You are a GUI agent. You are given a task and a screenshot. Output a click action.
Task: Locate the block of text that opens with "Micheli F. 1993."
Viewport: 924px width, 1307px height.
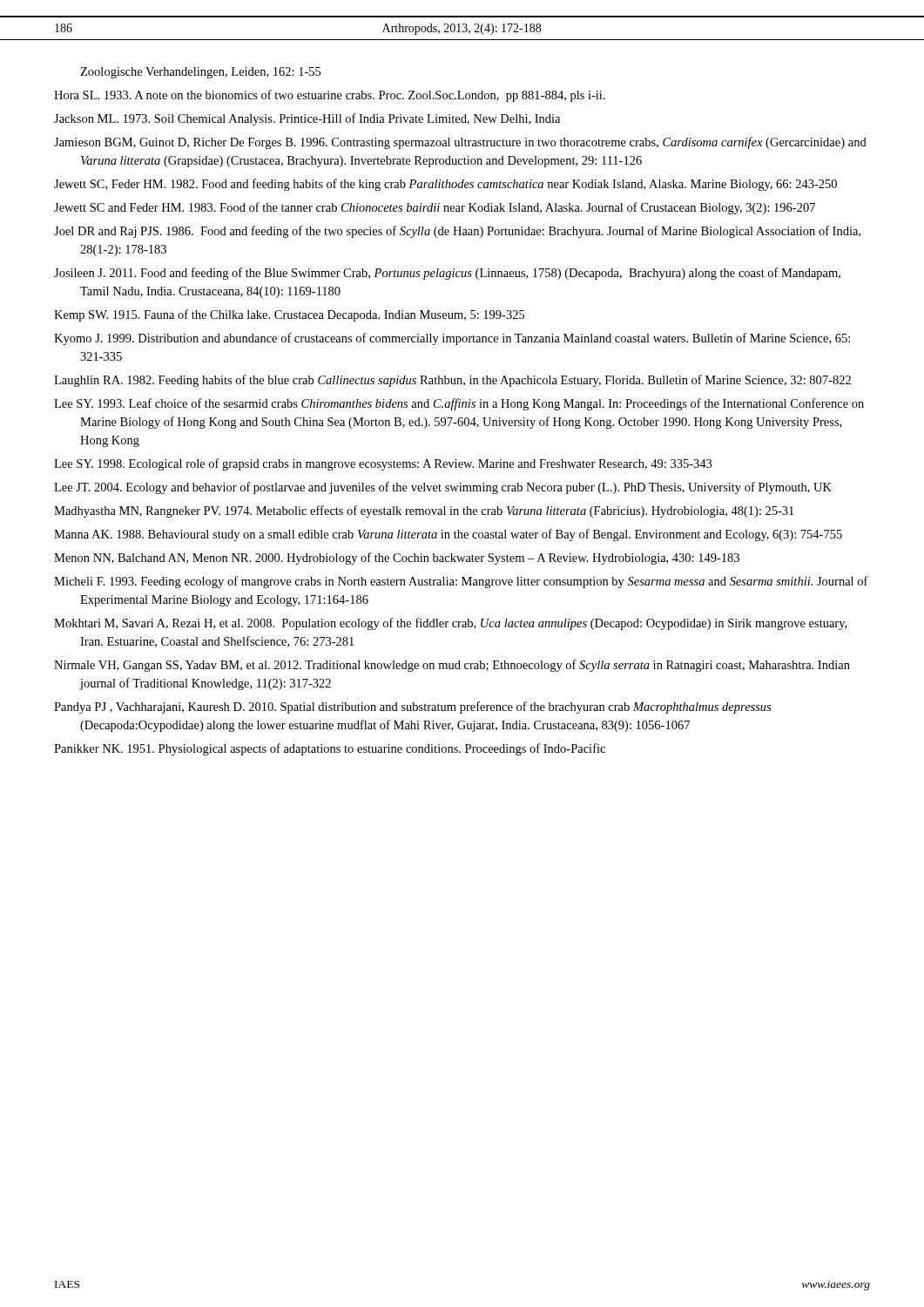click(x=461, y=591)
